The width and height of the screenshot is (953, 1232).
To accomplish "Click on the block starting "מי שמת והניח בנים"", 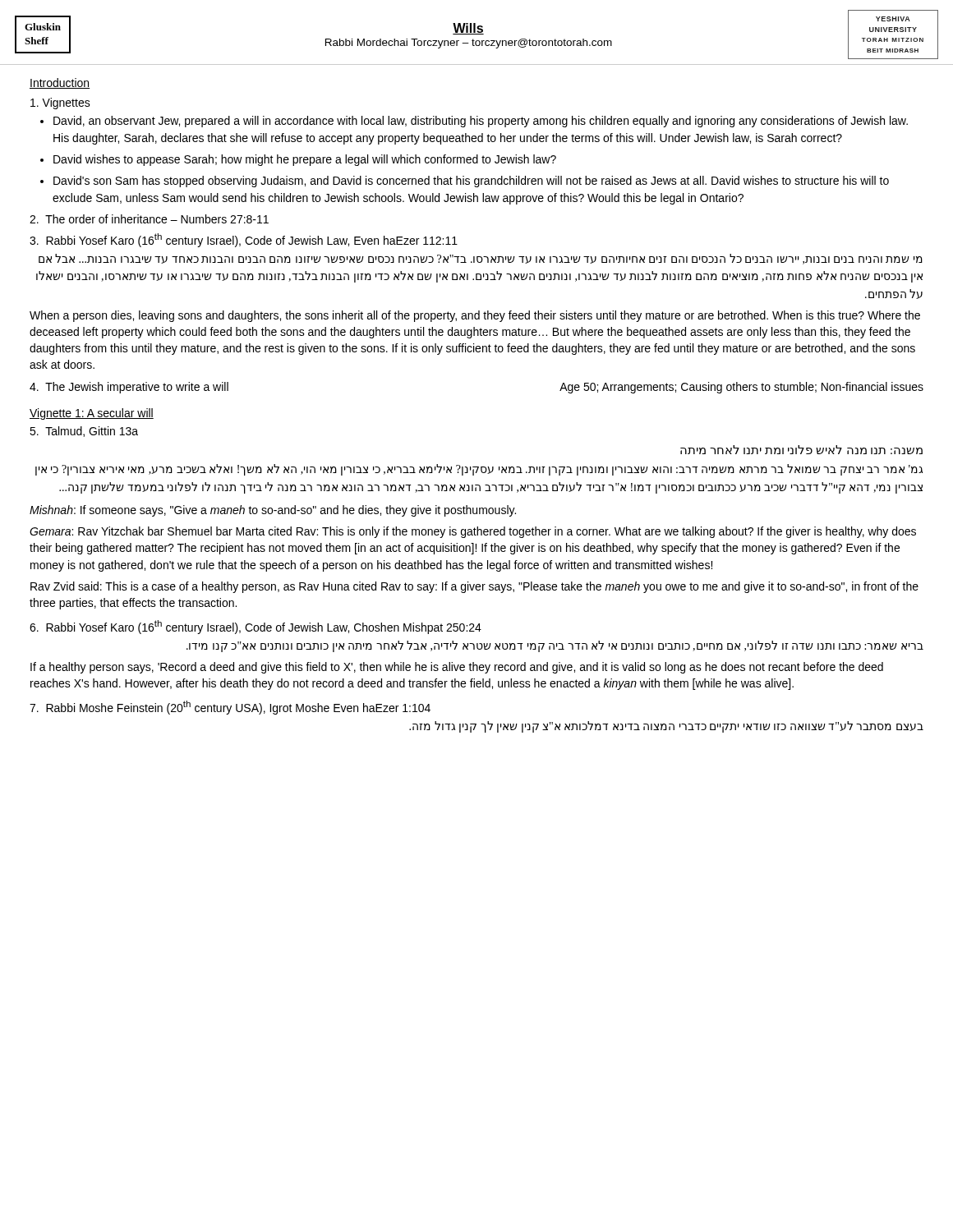I will click(x=479, y=277).
